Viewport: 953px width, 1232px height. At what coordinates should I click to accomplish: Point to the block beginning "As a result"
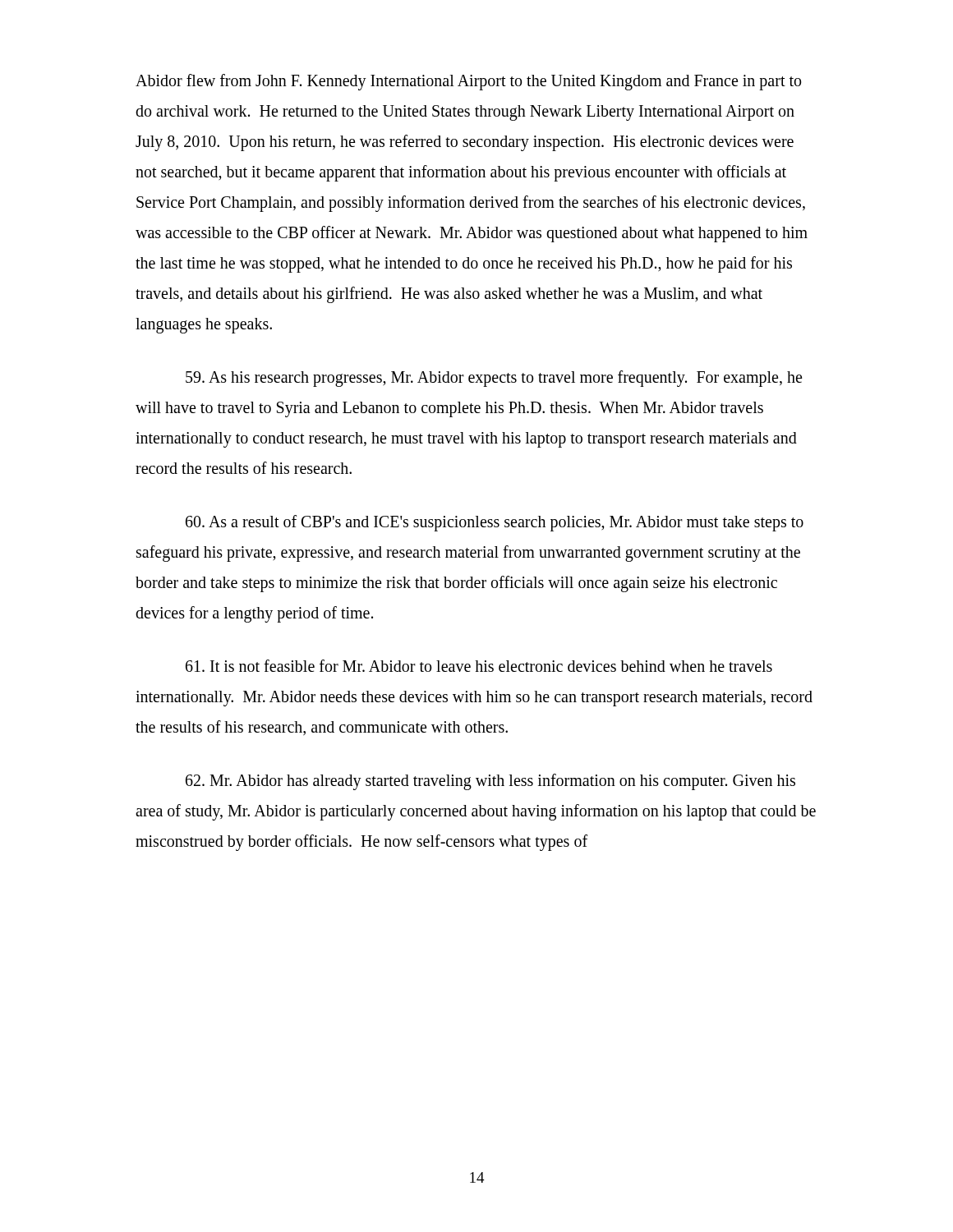pyautogui.click(x=470, y=567)
